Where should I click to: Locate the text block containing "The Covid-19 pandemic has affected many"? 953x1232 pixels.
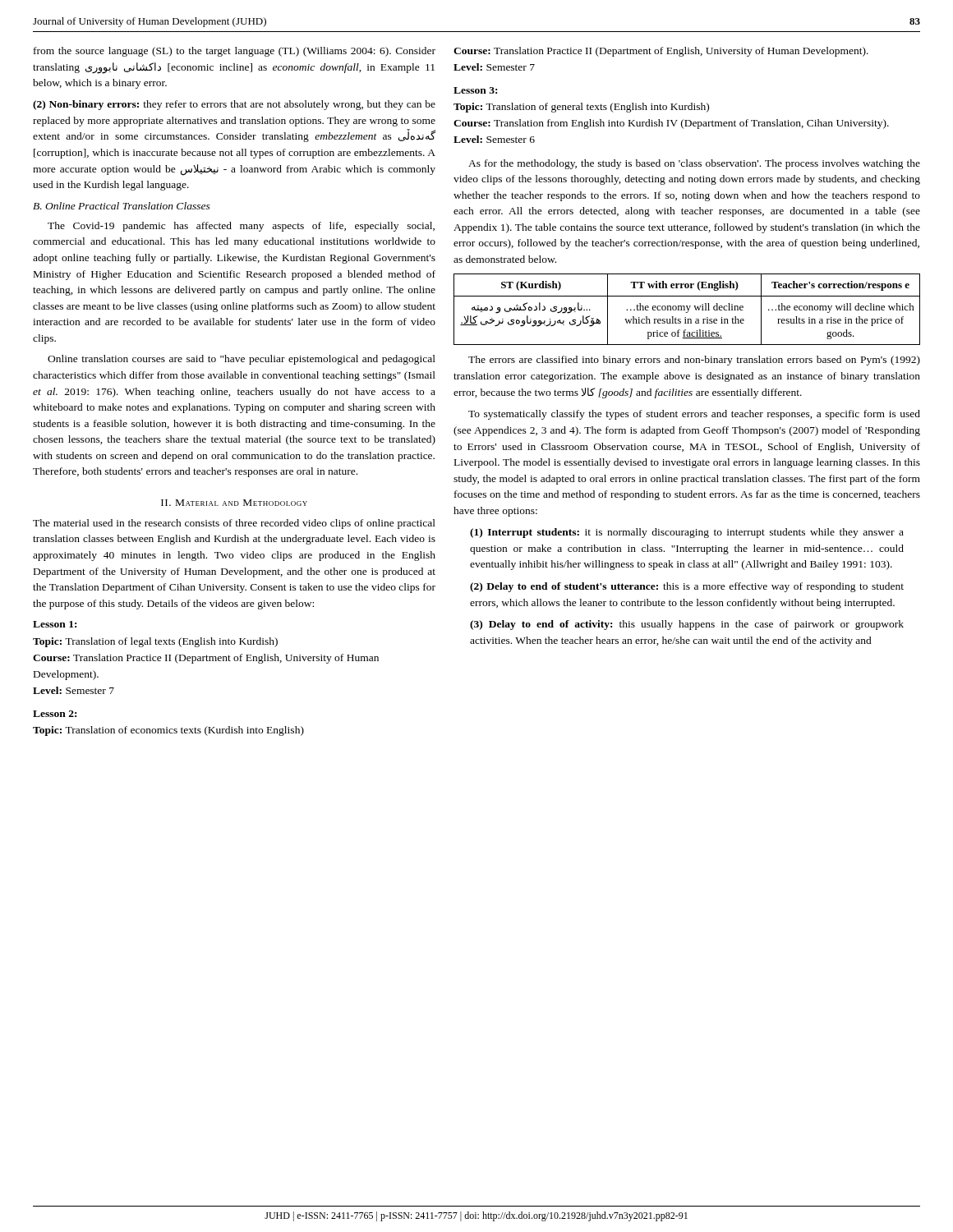[234, 282]
